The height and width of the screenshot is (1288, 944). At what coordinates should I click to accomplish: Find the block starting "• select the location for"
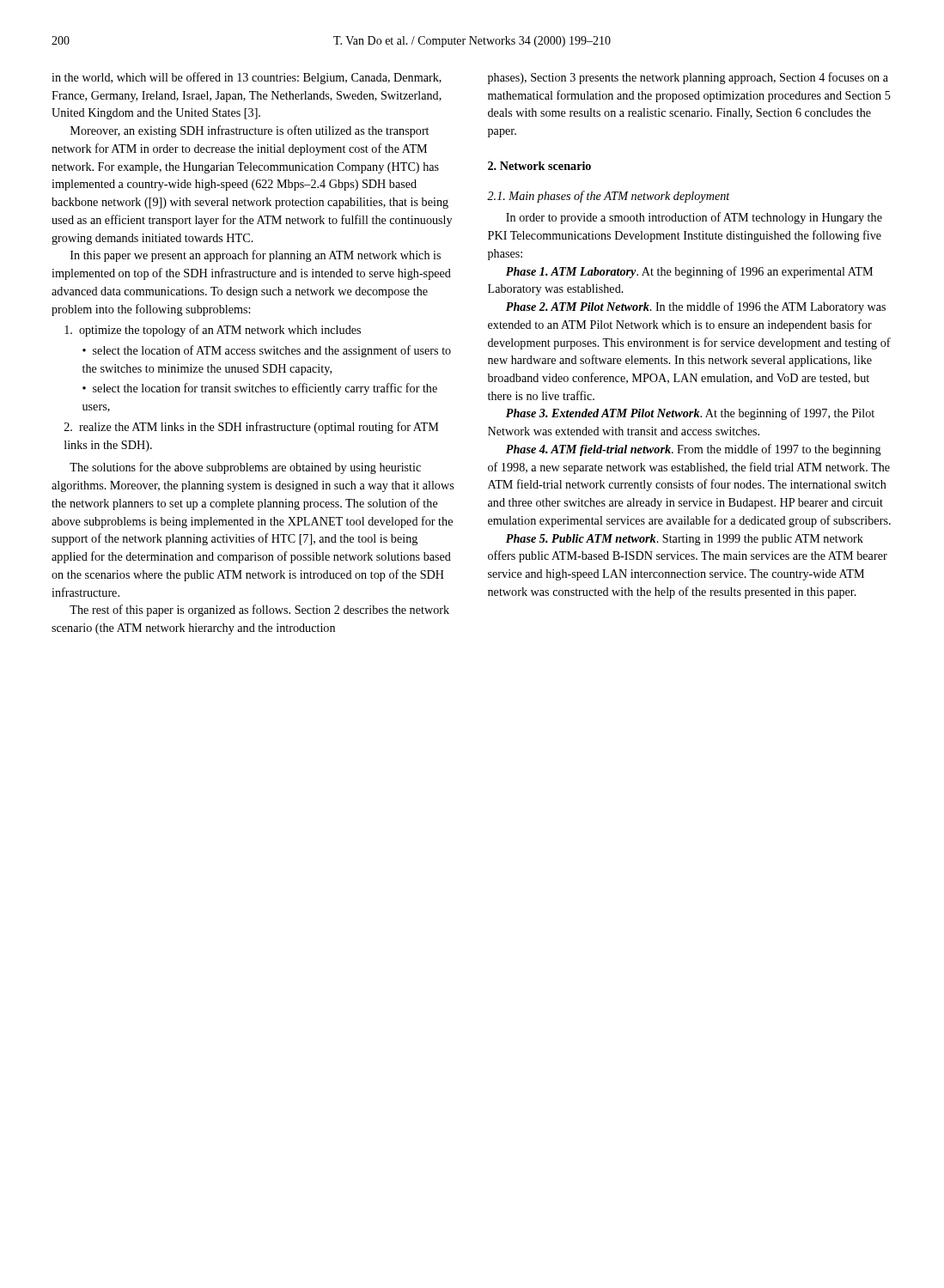tap(260, 397)
